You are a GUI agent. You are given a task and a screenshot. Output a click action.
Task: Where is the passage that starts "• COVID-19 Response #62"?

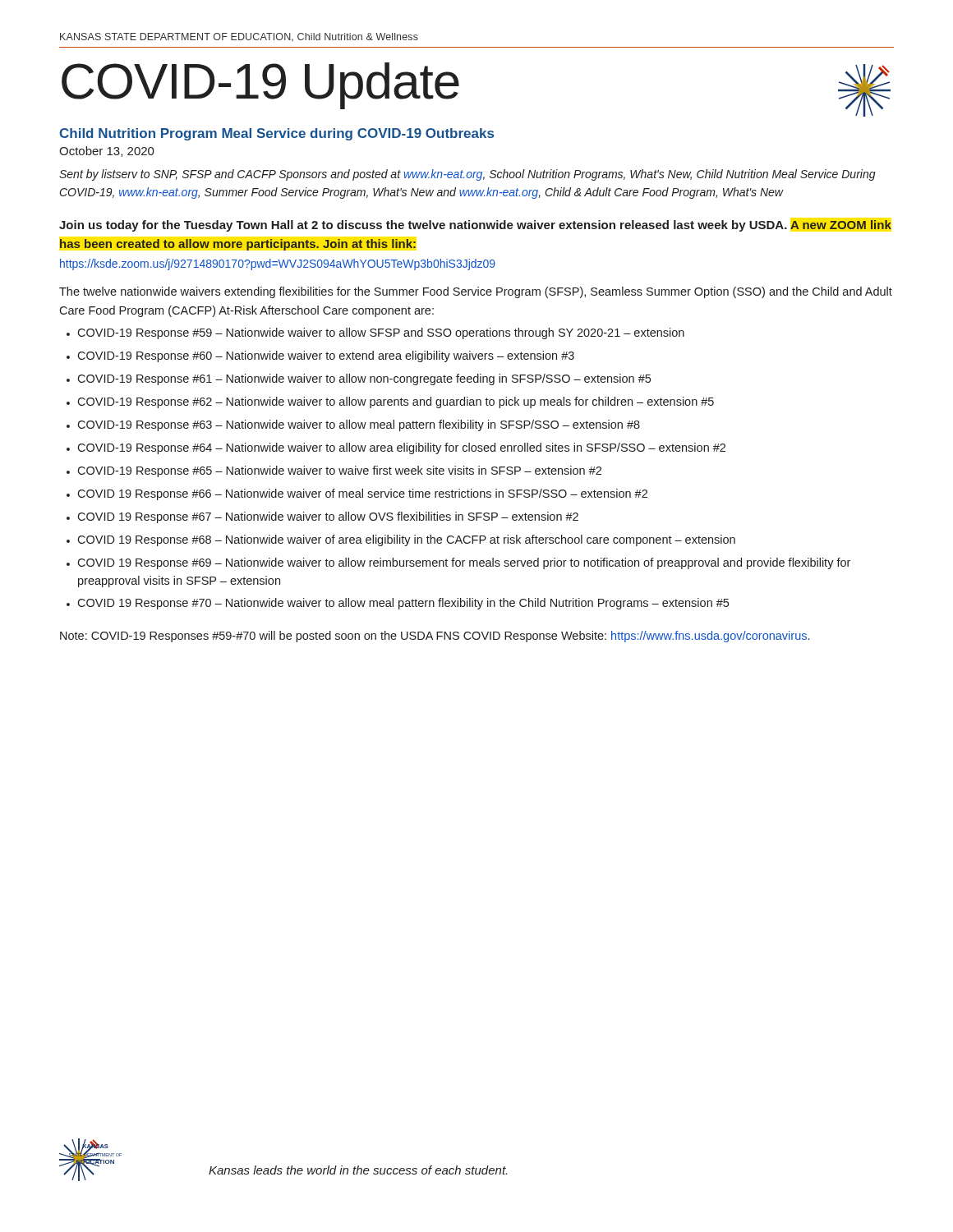[x=476, y=403]
